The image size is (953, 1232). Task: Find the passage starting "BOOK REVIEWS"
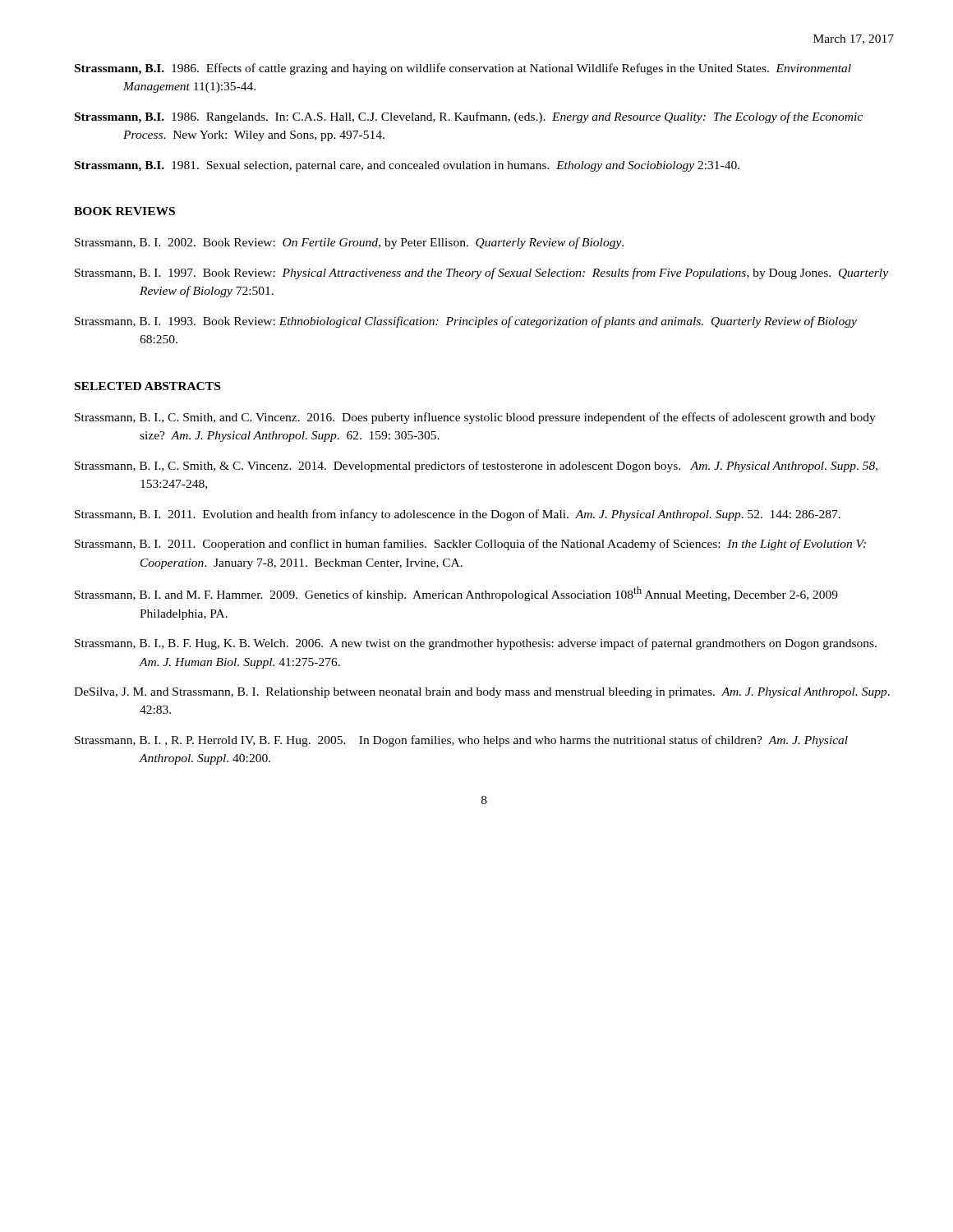[x=125, y=211]
